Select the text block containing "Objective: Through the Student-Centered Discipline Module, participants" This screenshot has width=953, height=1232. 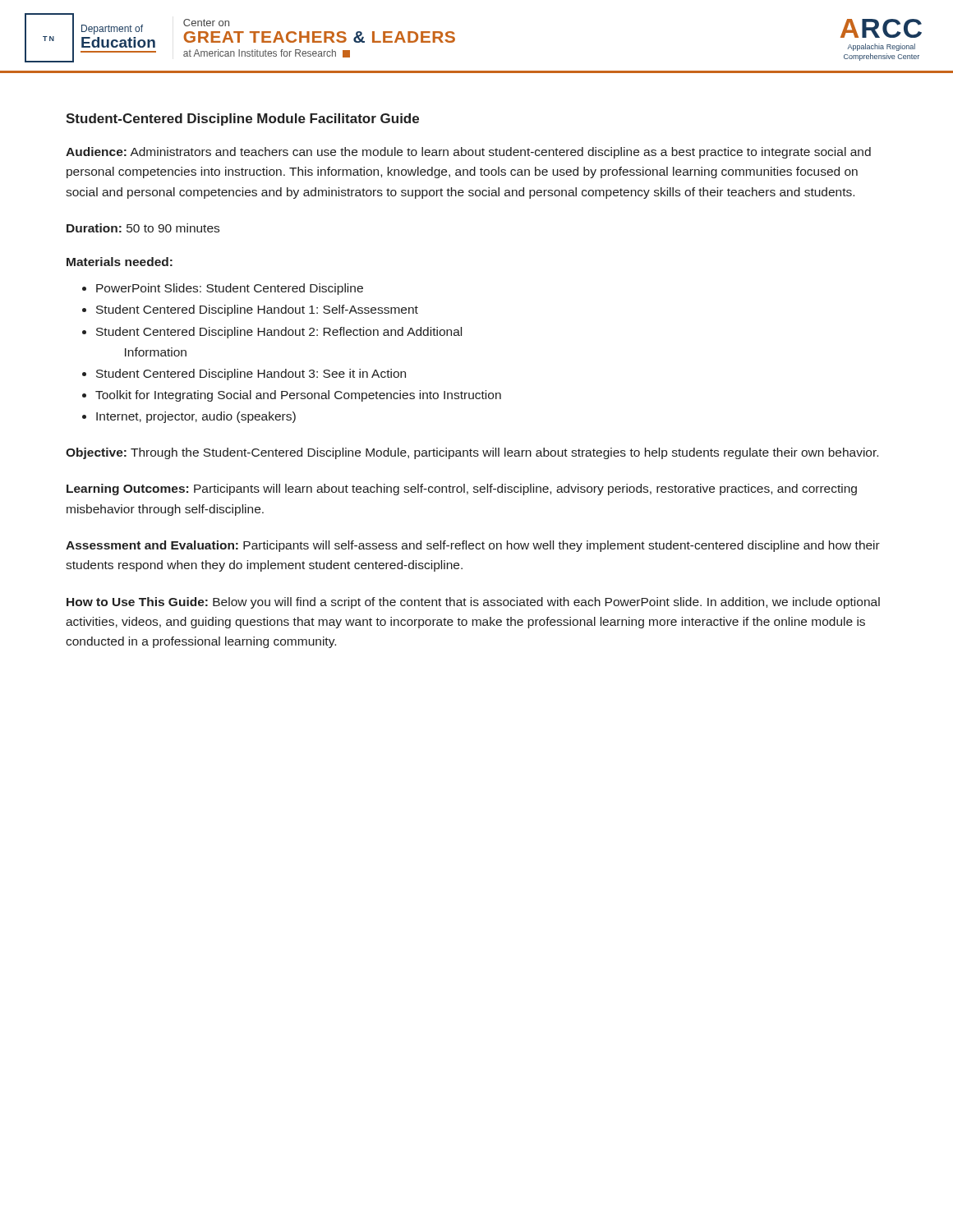(x=473, y=452)
